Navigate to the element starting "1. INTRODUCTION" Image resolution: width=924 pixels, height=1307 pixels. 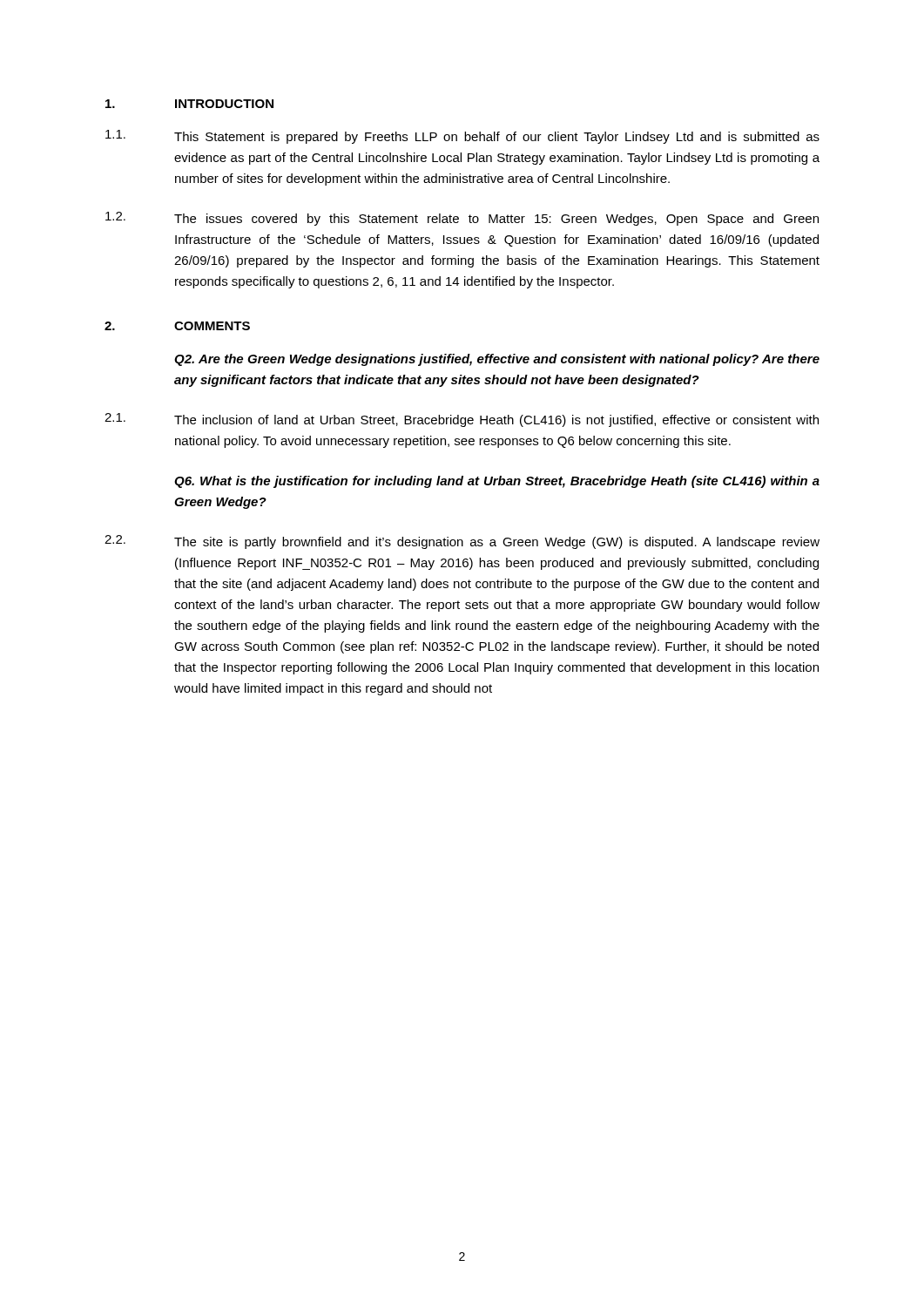[189, 103]
